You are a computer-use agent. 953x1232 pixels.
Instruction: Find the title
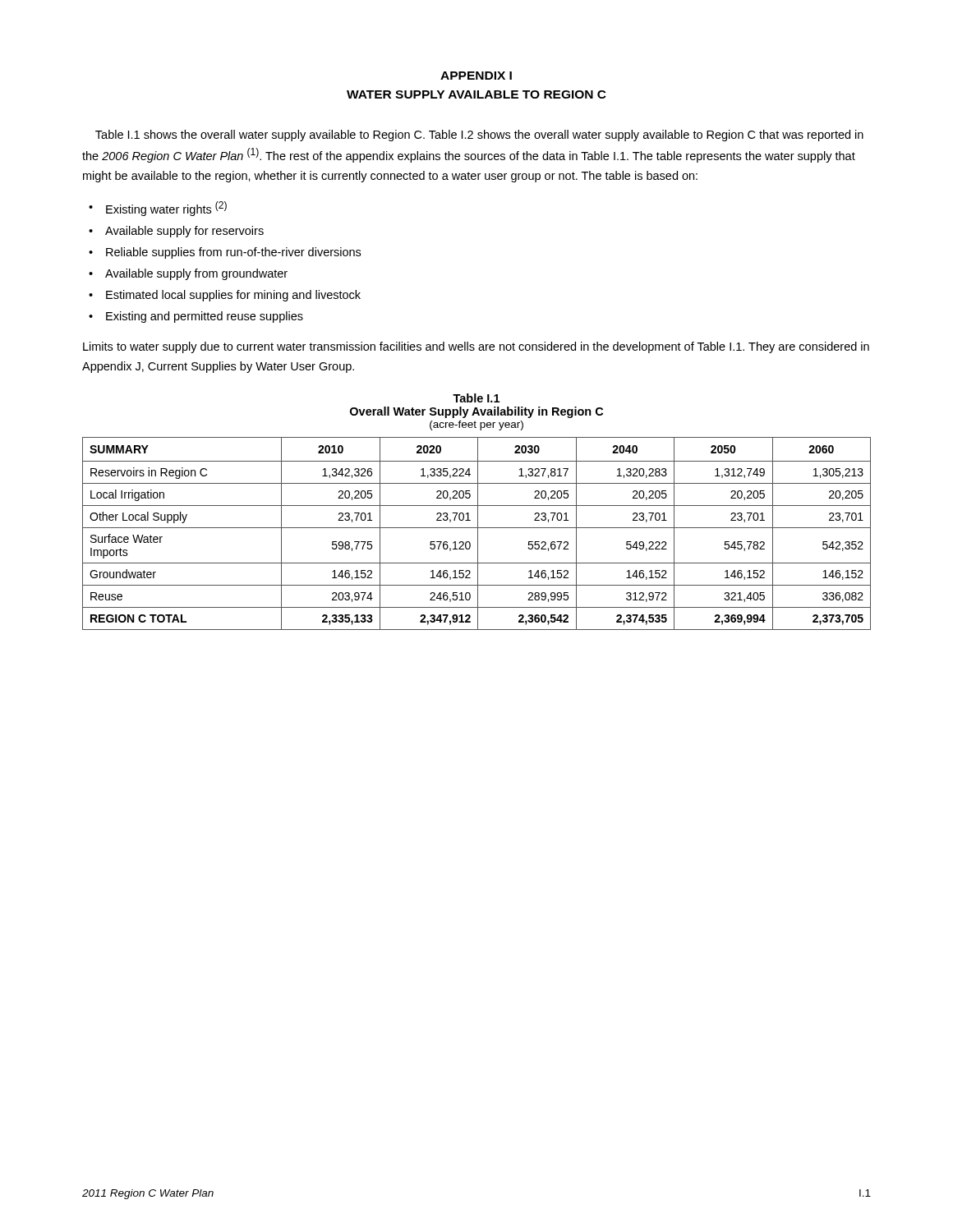click(476, 85)
